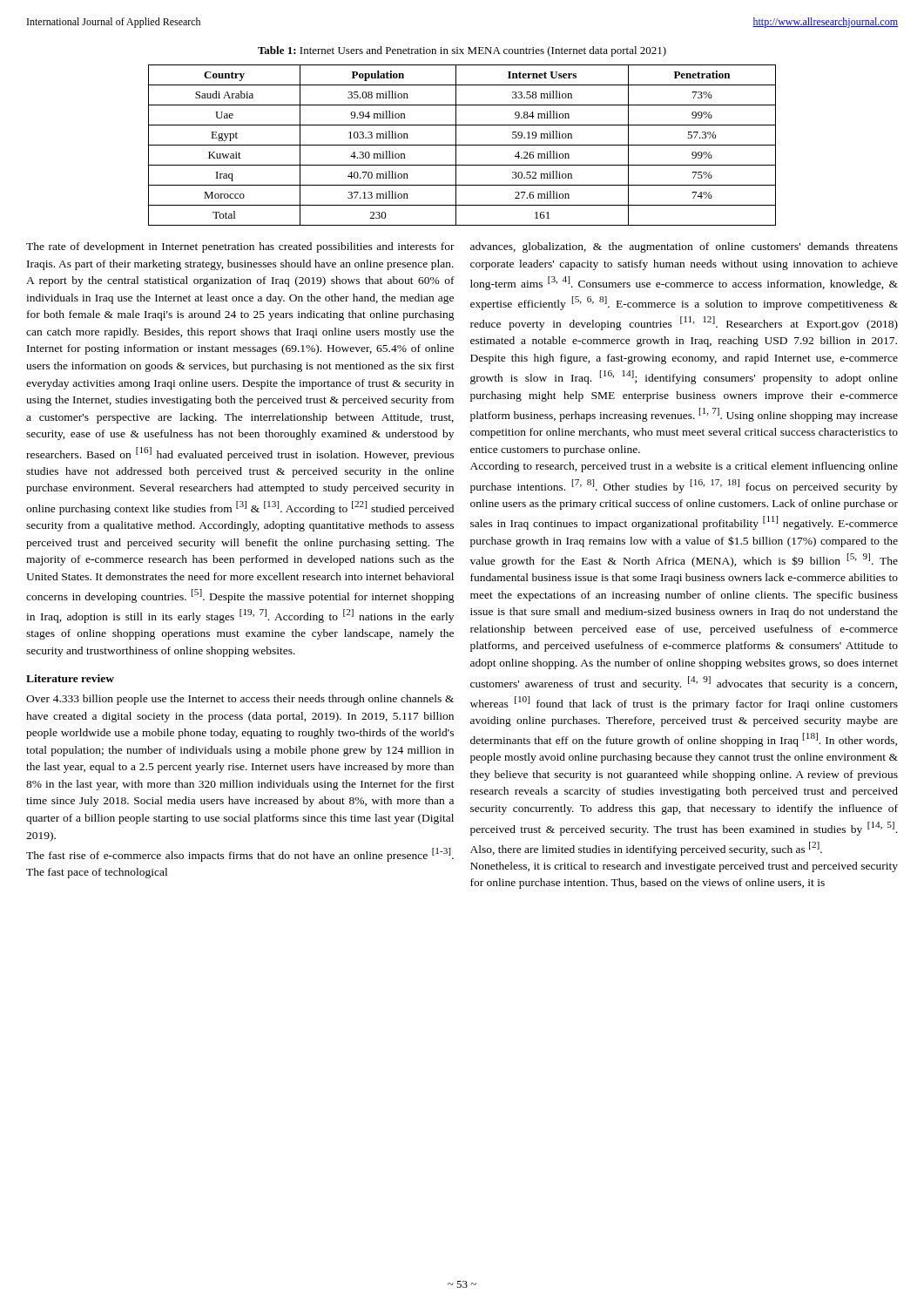
Task: Click on the table containing "103.3 million"
Action: [462, 145]
